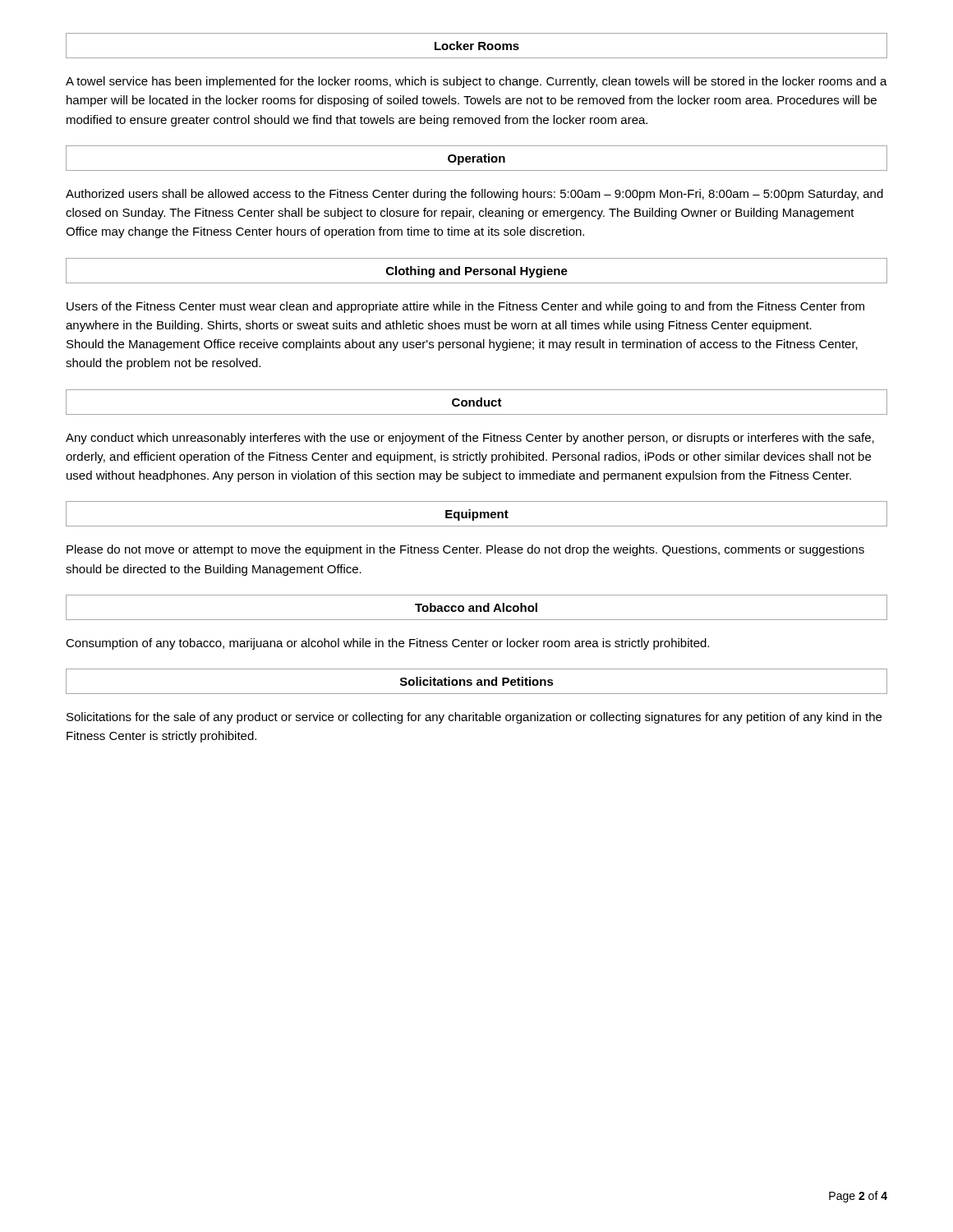This screenshot has height=1232, width=953.
Task: Click on the section header that reads "Locker Rooms"
Action: (476, 46)
